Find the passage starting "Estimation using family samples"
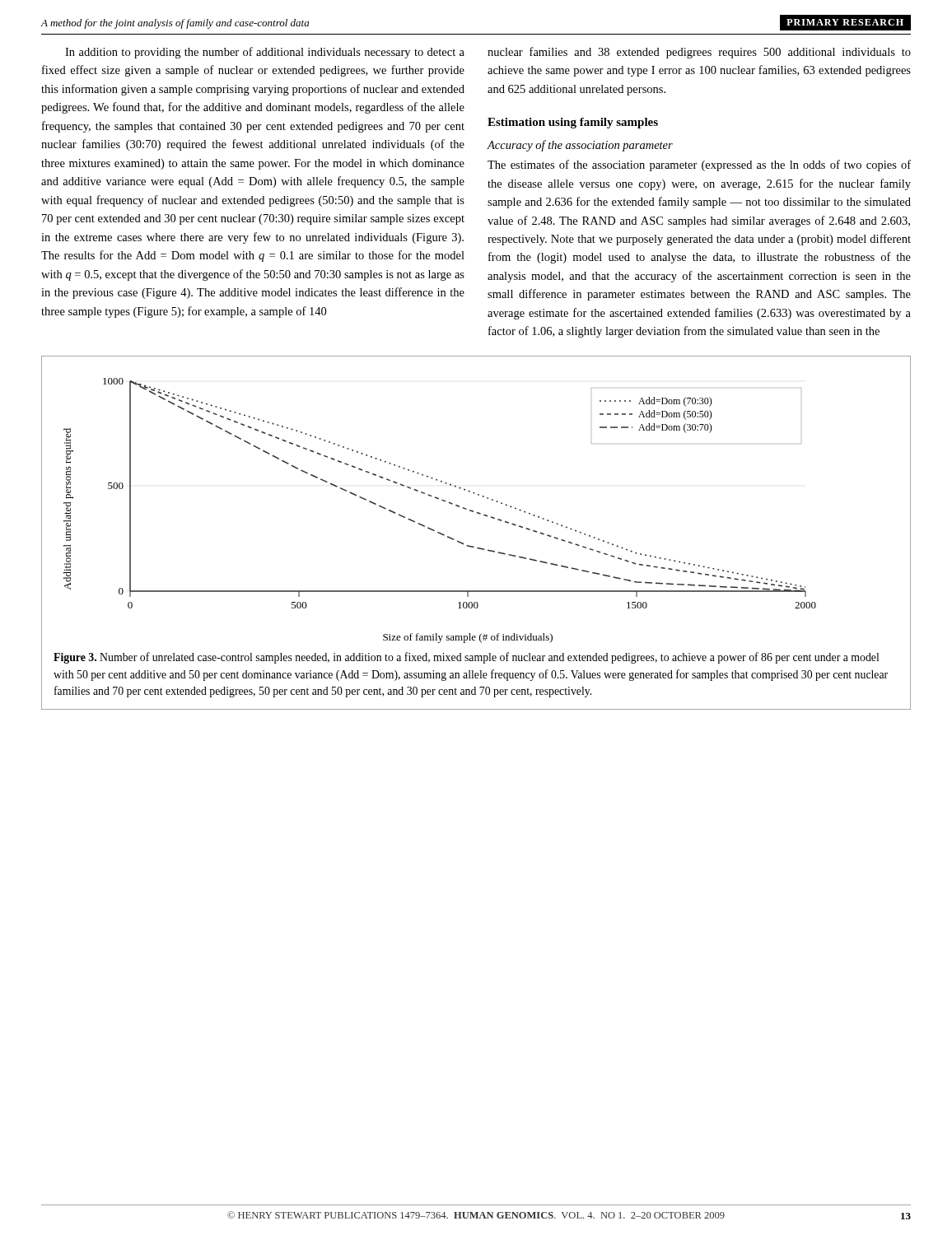 coord(573,122)
